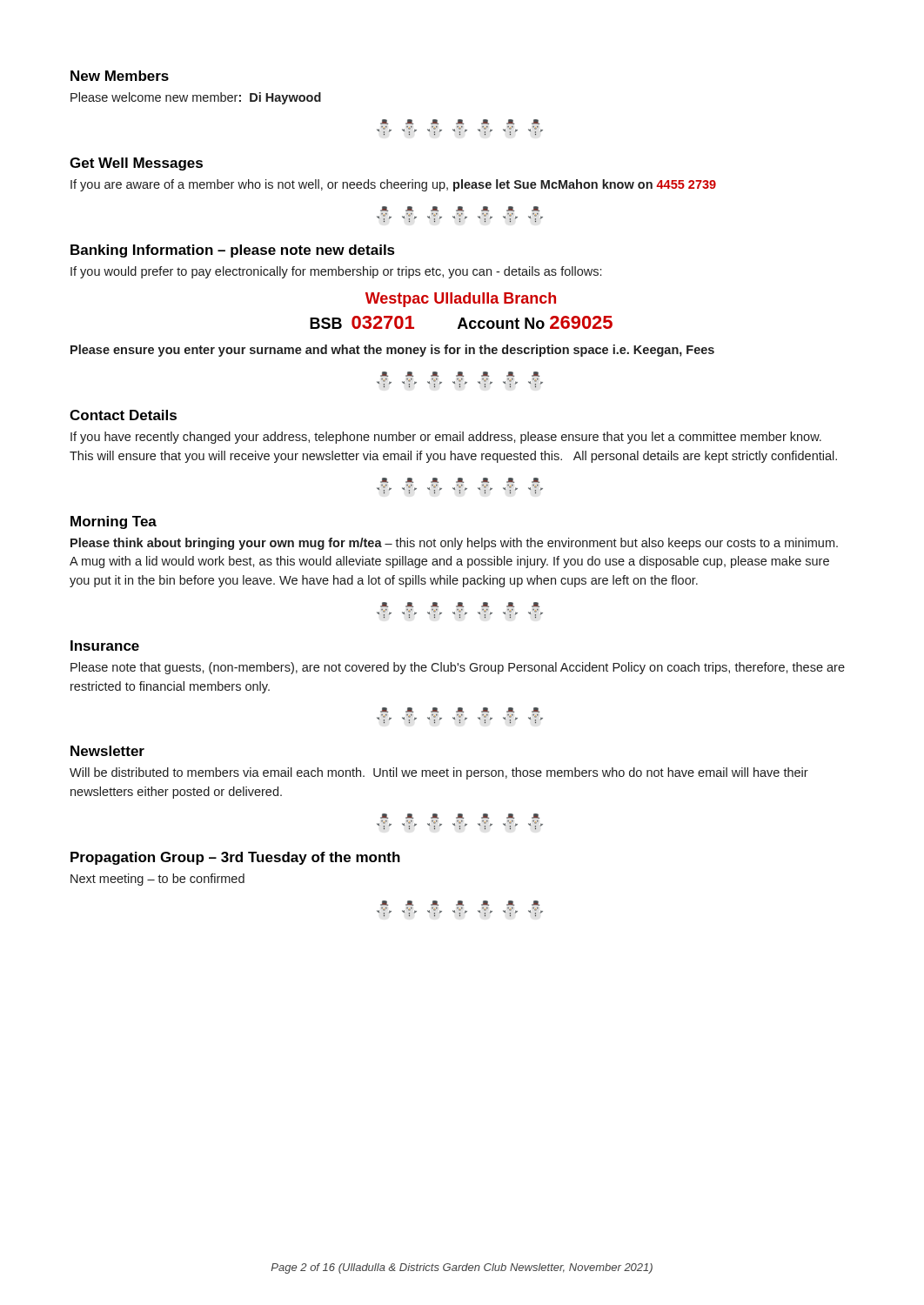This screenshot has height=1305, width=924.
Task: Point to "Get Well Messages"
Action: coord(136,163)
